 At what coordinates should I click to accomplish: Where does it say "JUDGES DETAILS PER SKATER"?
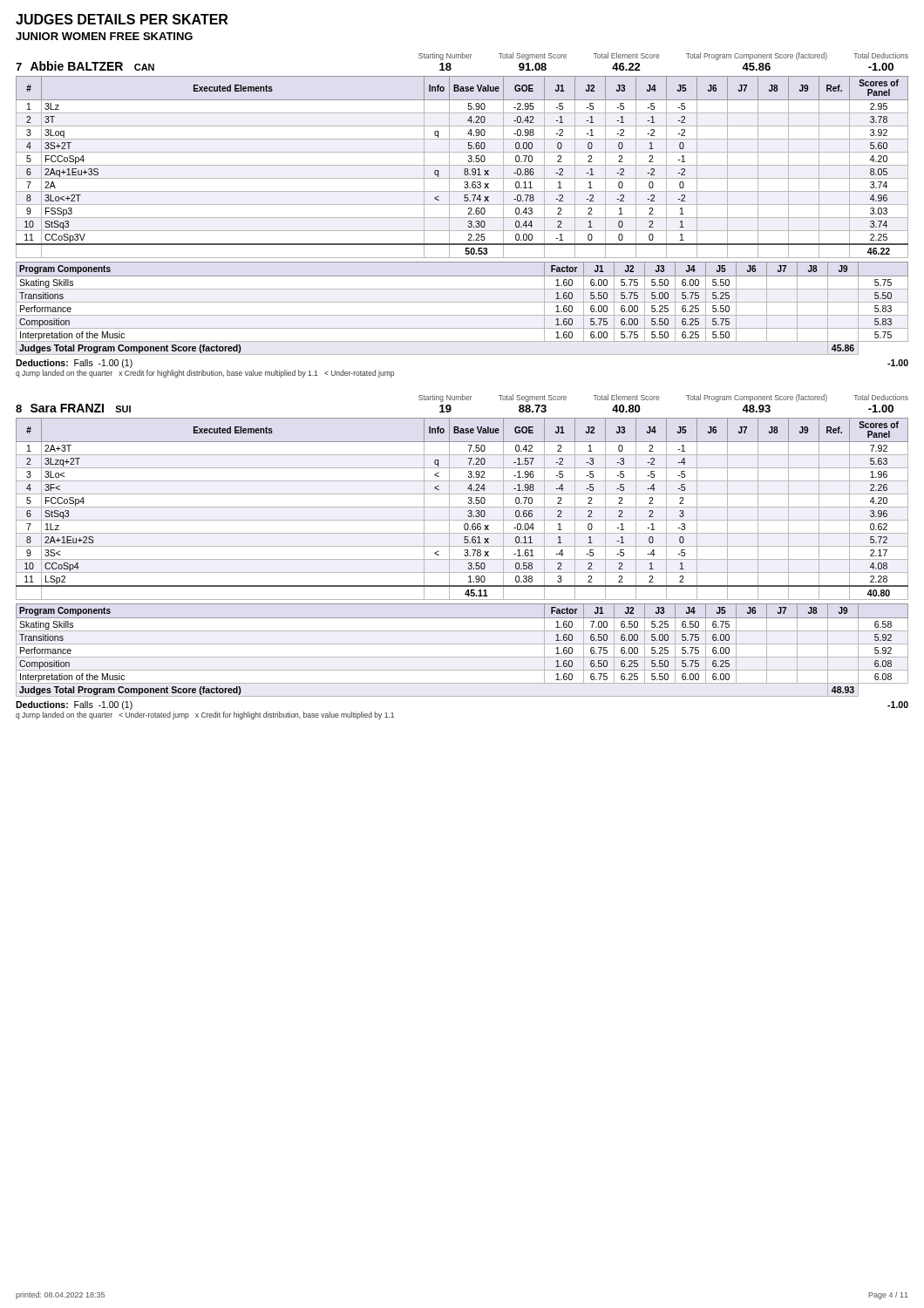(x=122, y=20)
